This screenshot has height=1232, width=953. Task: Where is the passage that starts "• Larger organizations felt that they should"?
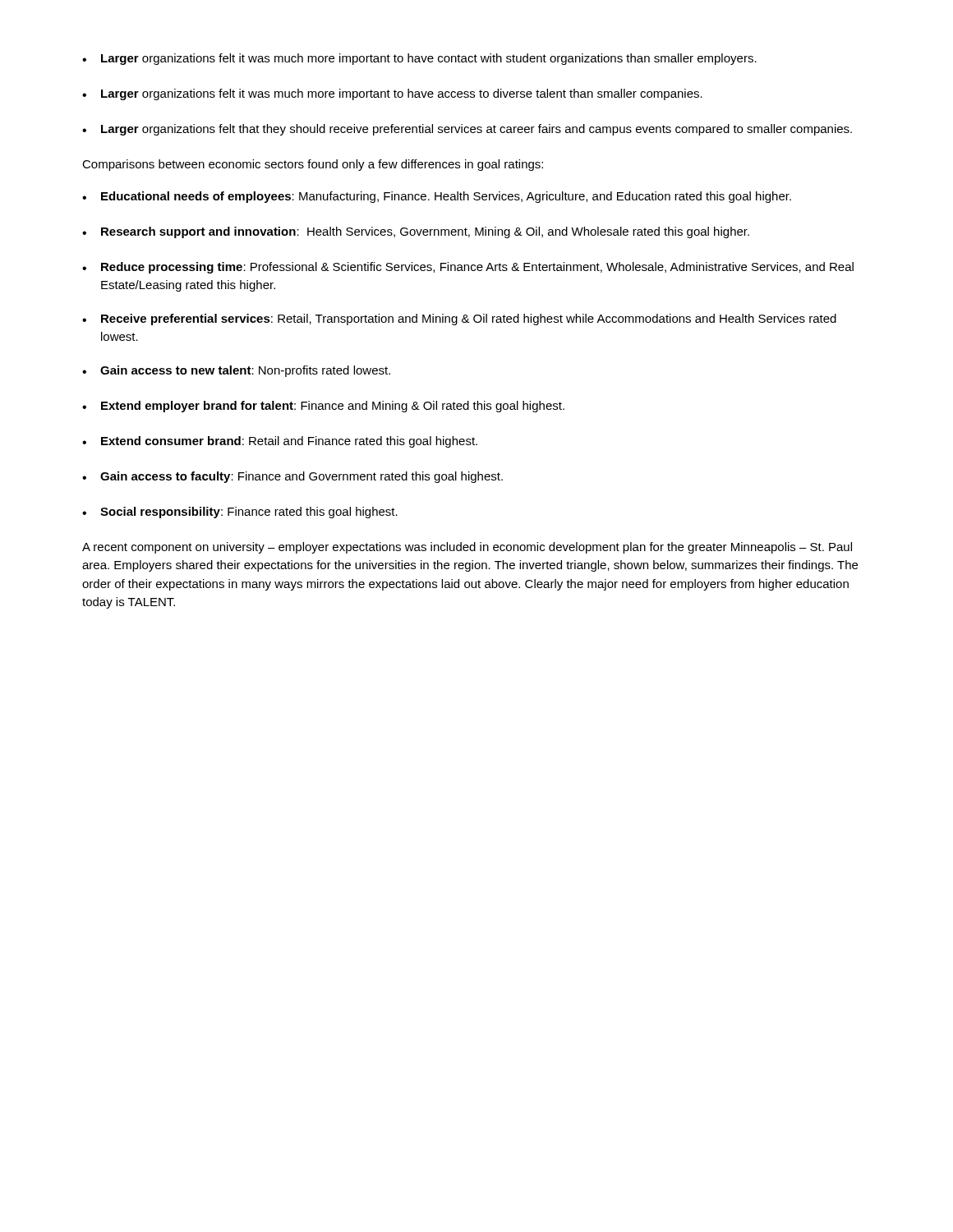click(476, 130)
